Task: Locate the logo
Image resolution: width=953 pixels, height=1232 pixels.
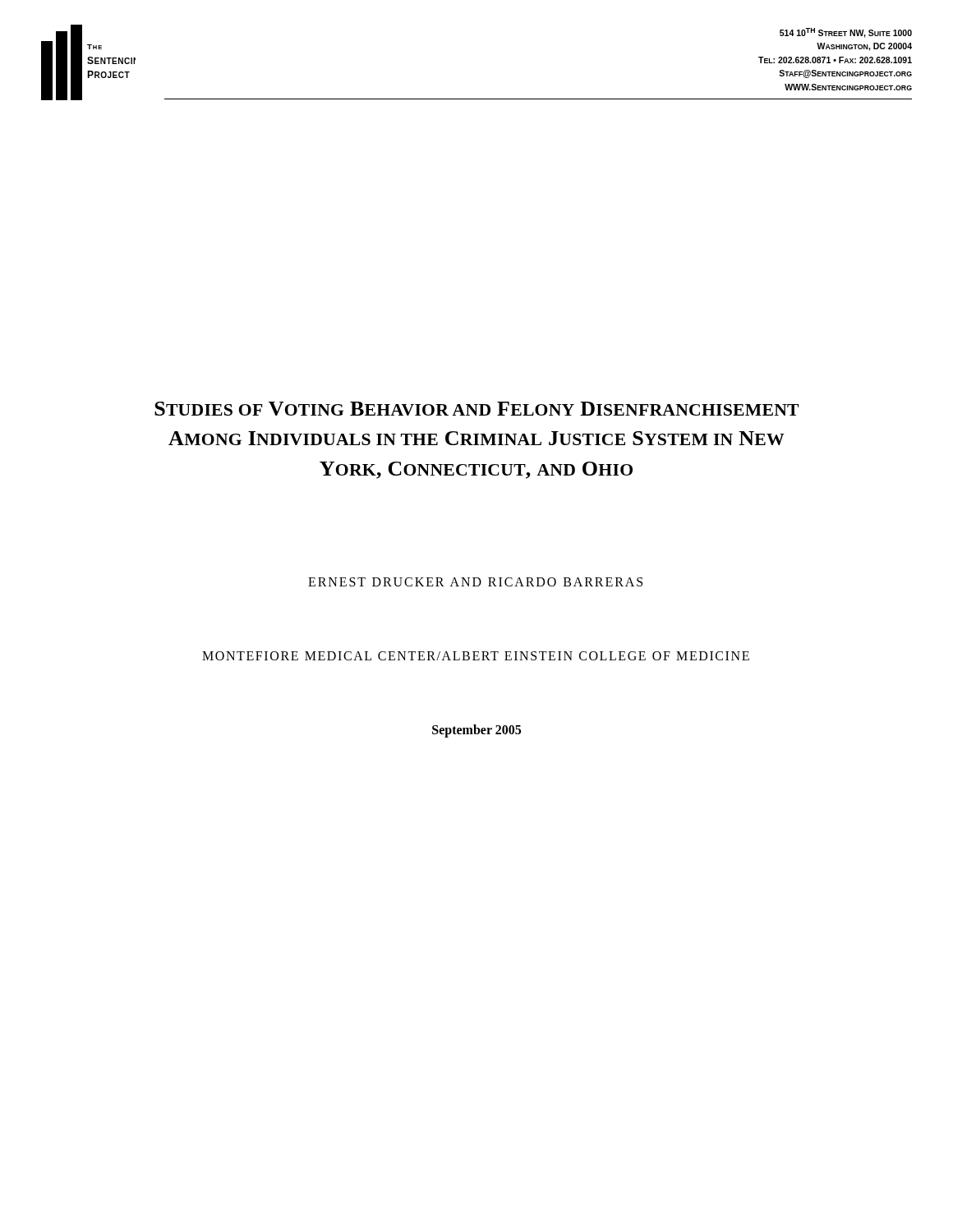Action: (x=94, y=64)
